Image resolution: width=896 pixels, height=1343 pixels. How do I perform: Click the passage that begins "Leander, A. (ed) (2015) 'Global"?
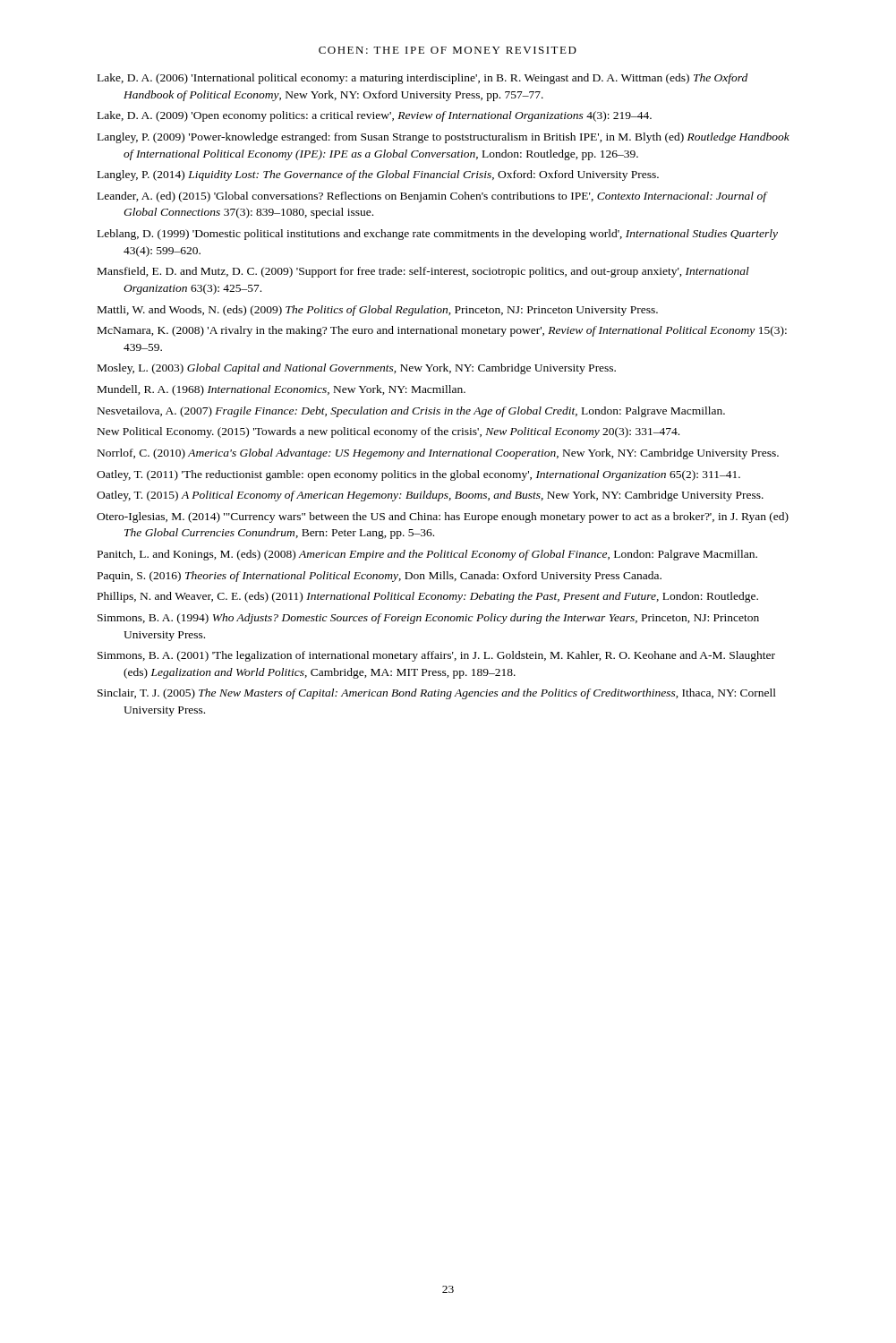point(431,204)
